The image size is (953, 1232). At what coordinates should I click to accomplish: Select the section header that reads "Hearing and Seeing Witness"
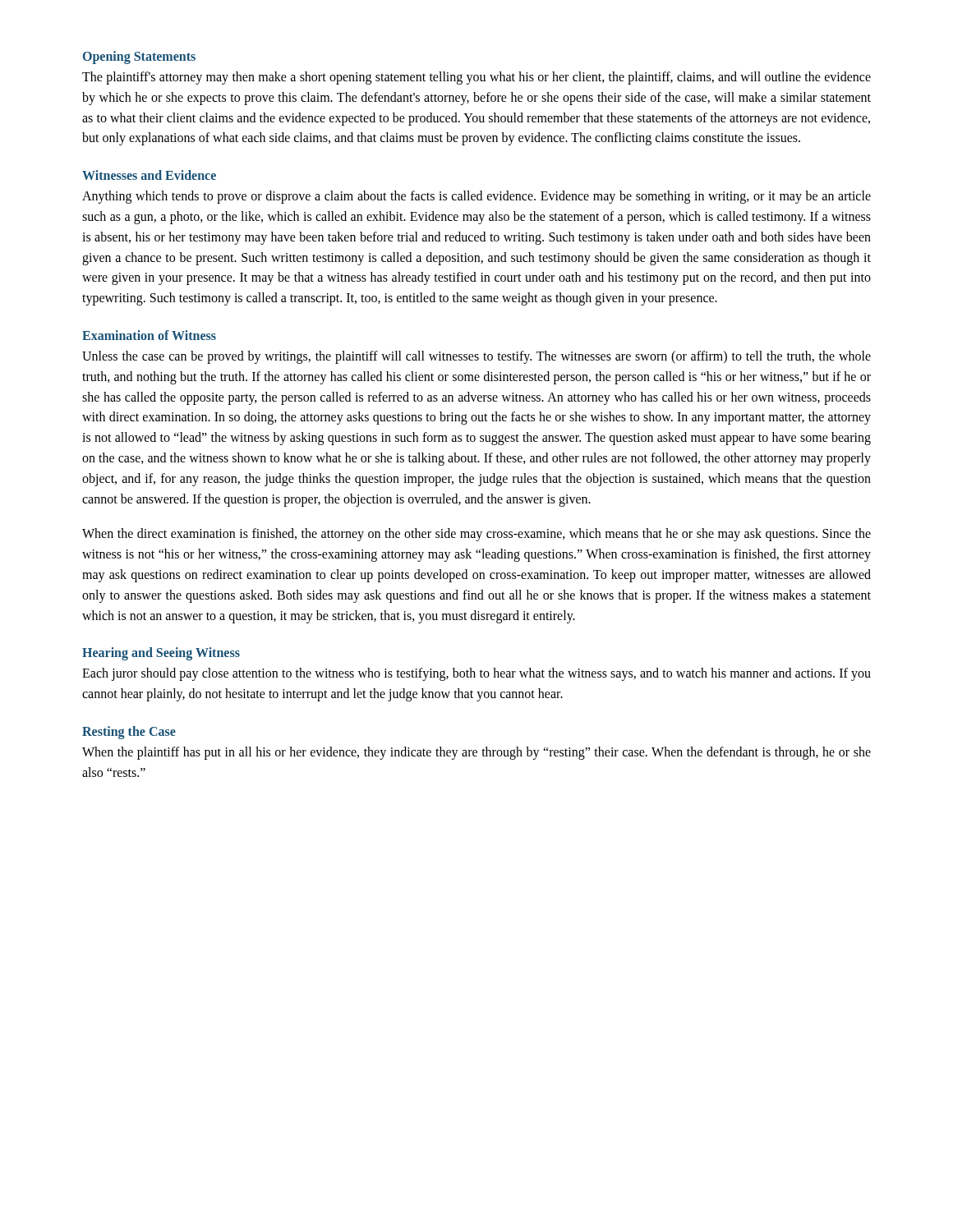pyautogui.click(x=161, y=653)
